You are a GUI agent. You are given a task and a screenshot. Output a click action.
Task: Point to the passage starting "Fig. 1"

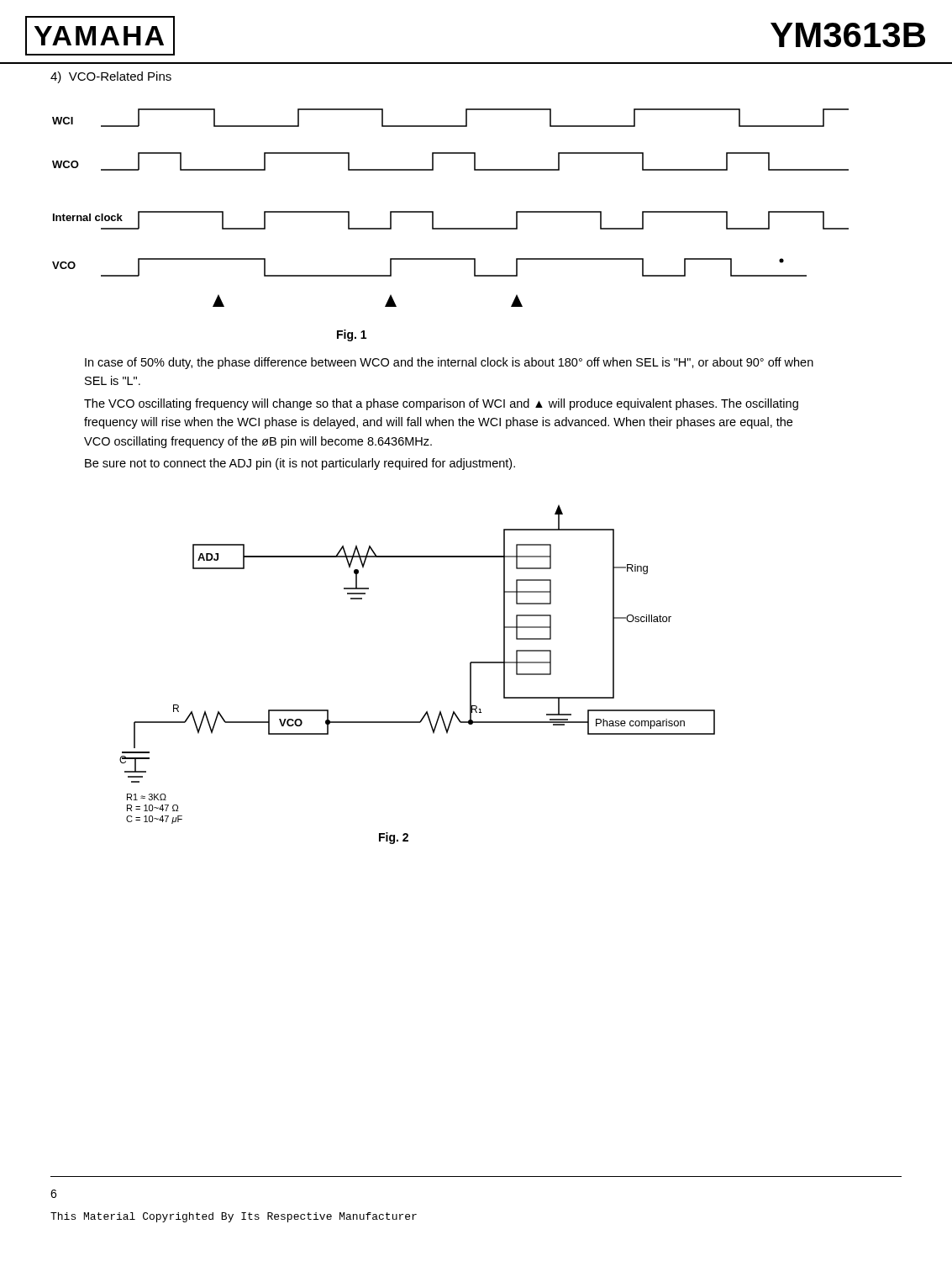tap(351, 335)
